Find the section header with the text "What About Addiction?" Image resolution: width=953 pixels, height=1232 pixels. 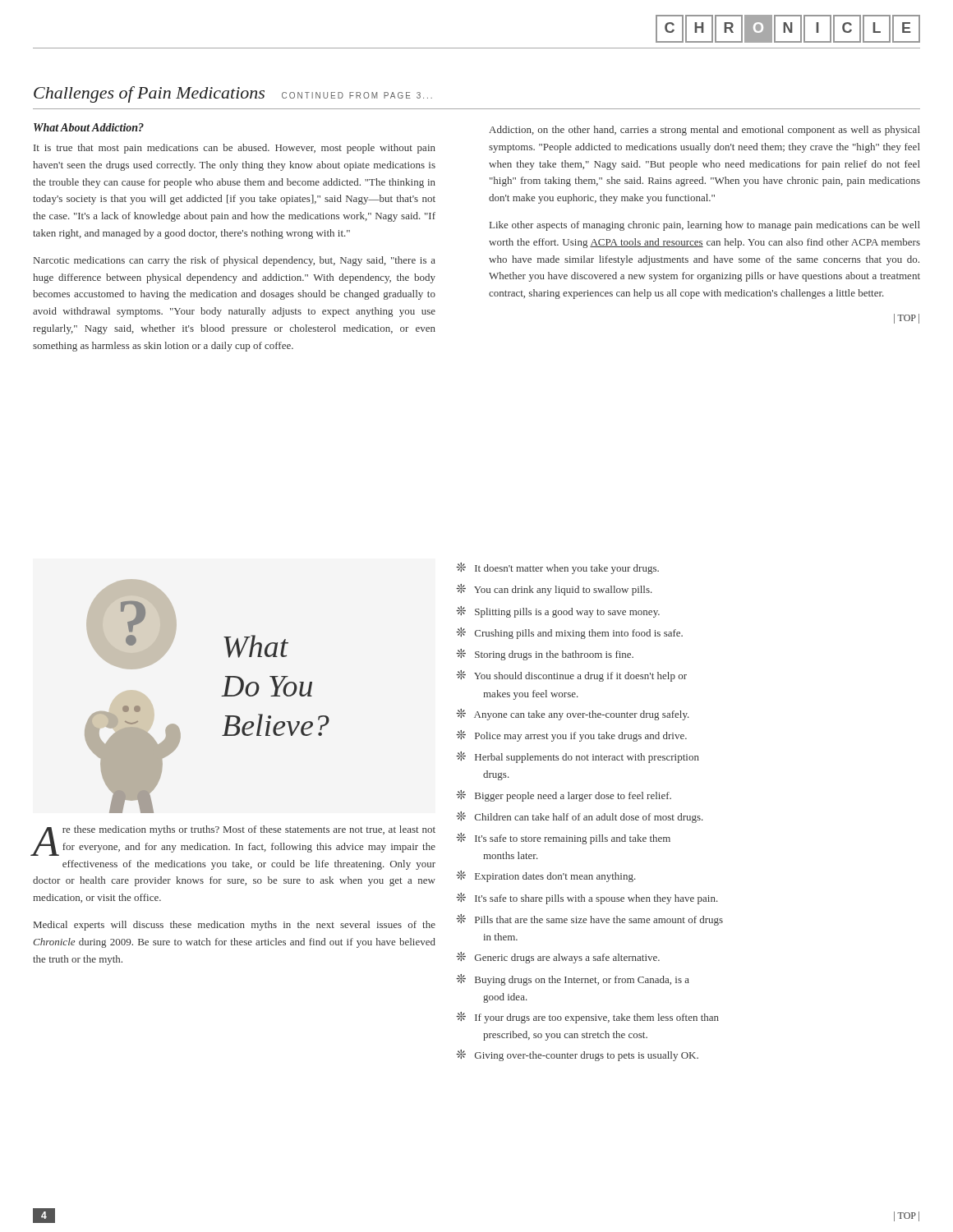(88, 128)
